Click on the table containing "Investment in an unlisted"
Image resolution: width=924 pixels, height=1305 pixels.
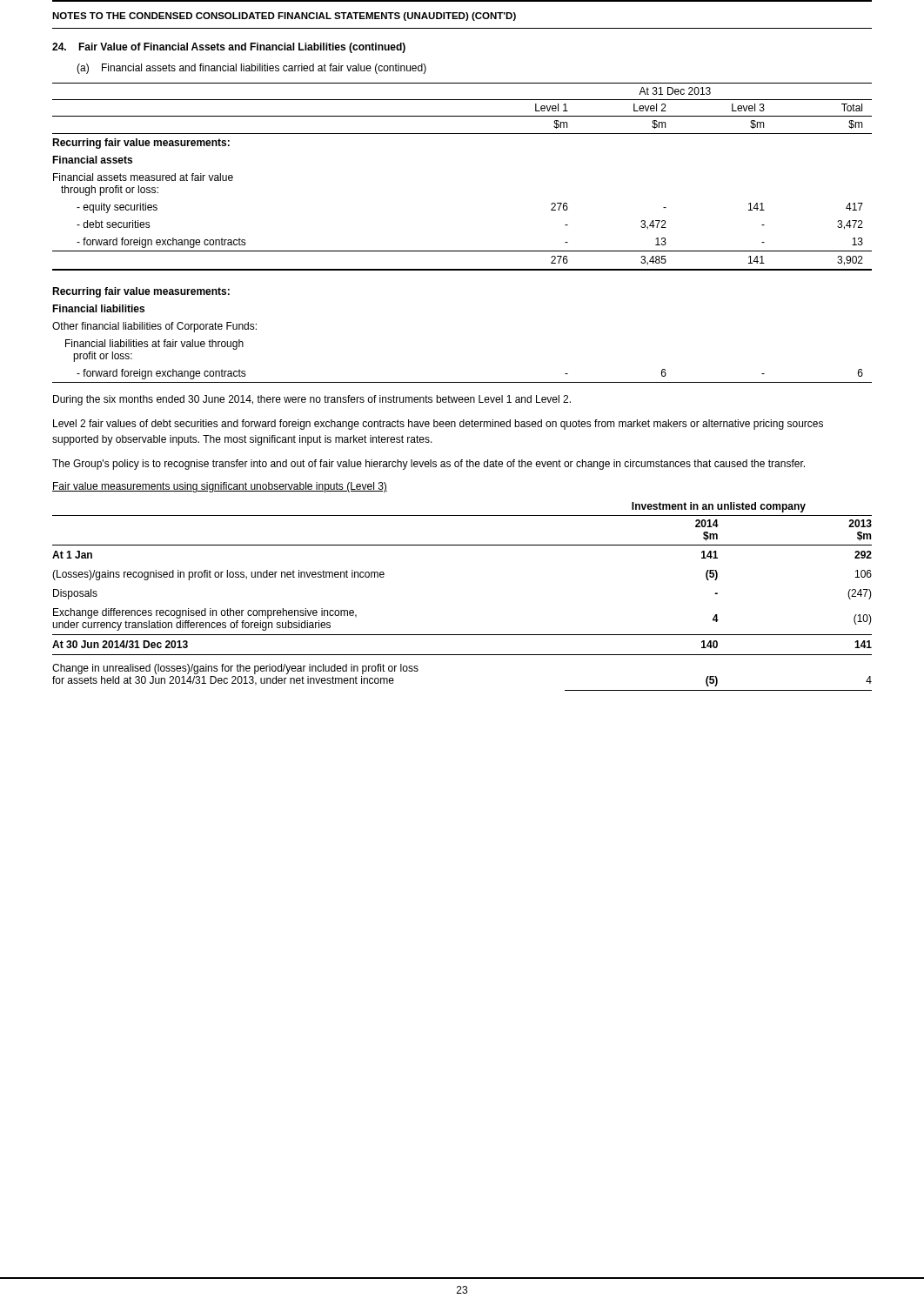pyautogui.click(x=462, y=595)
